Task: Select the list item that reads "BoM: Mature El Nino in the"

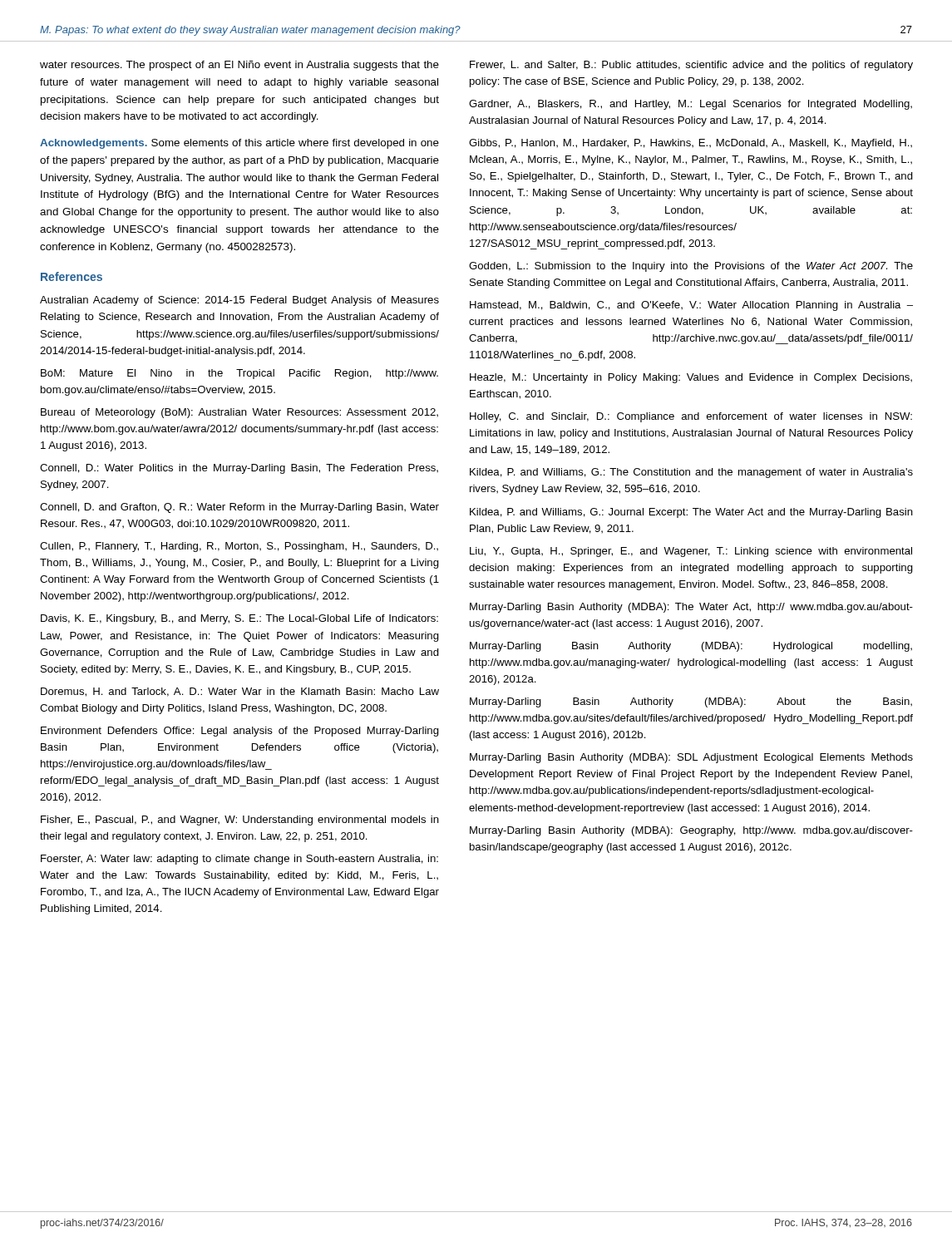Action: tap(239, 381)
